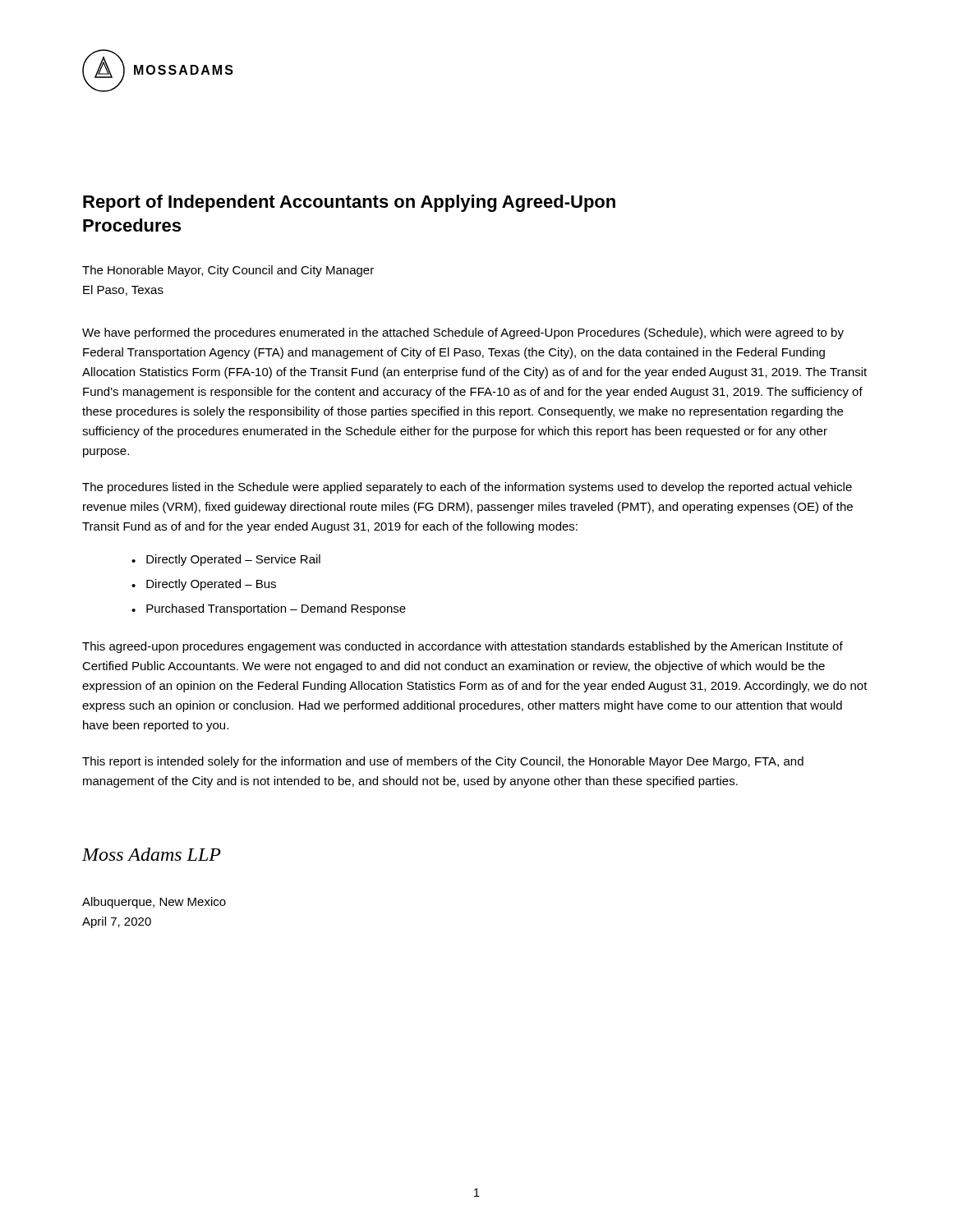The width and height of the screenshot is (953, 1232).
Task: Click the illustration
Action: tap(152, 851)
